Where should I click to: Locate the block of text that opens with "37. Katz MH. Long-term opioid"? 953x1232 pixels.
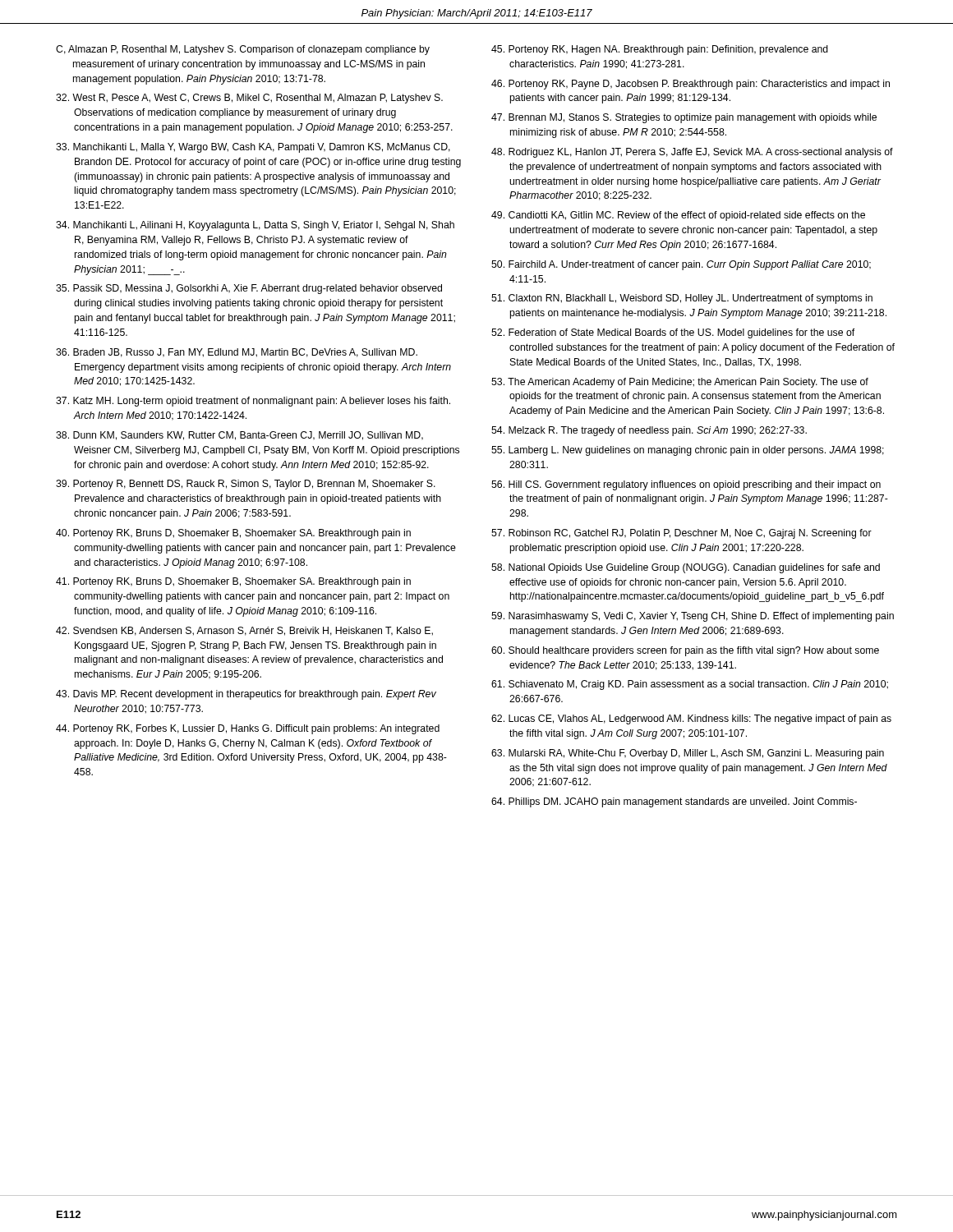pos(254,408)
